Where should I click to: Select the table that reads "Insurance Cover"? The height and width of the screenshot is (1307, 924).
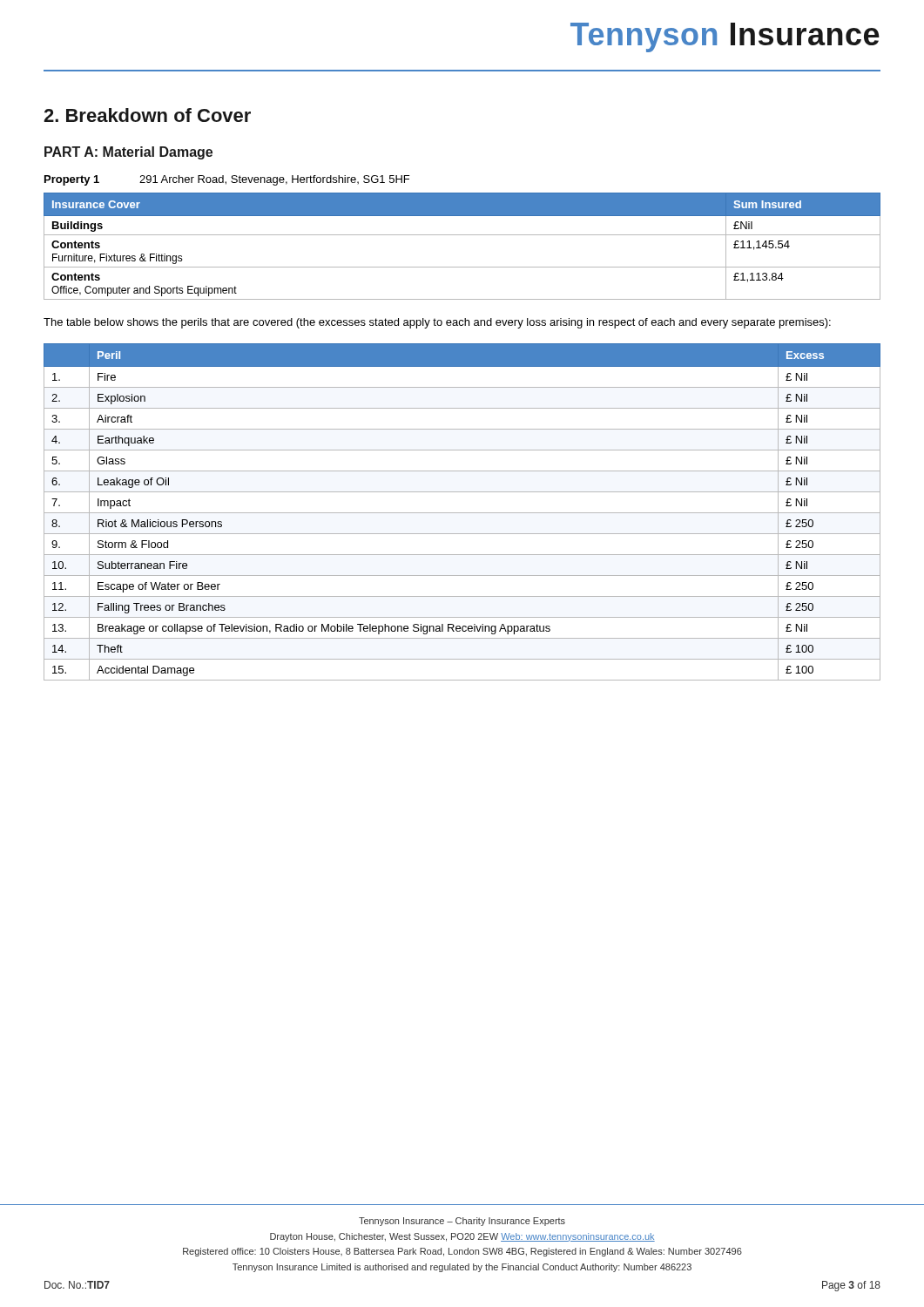[462, 246]
